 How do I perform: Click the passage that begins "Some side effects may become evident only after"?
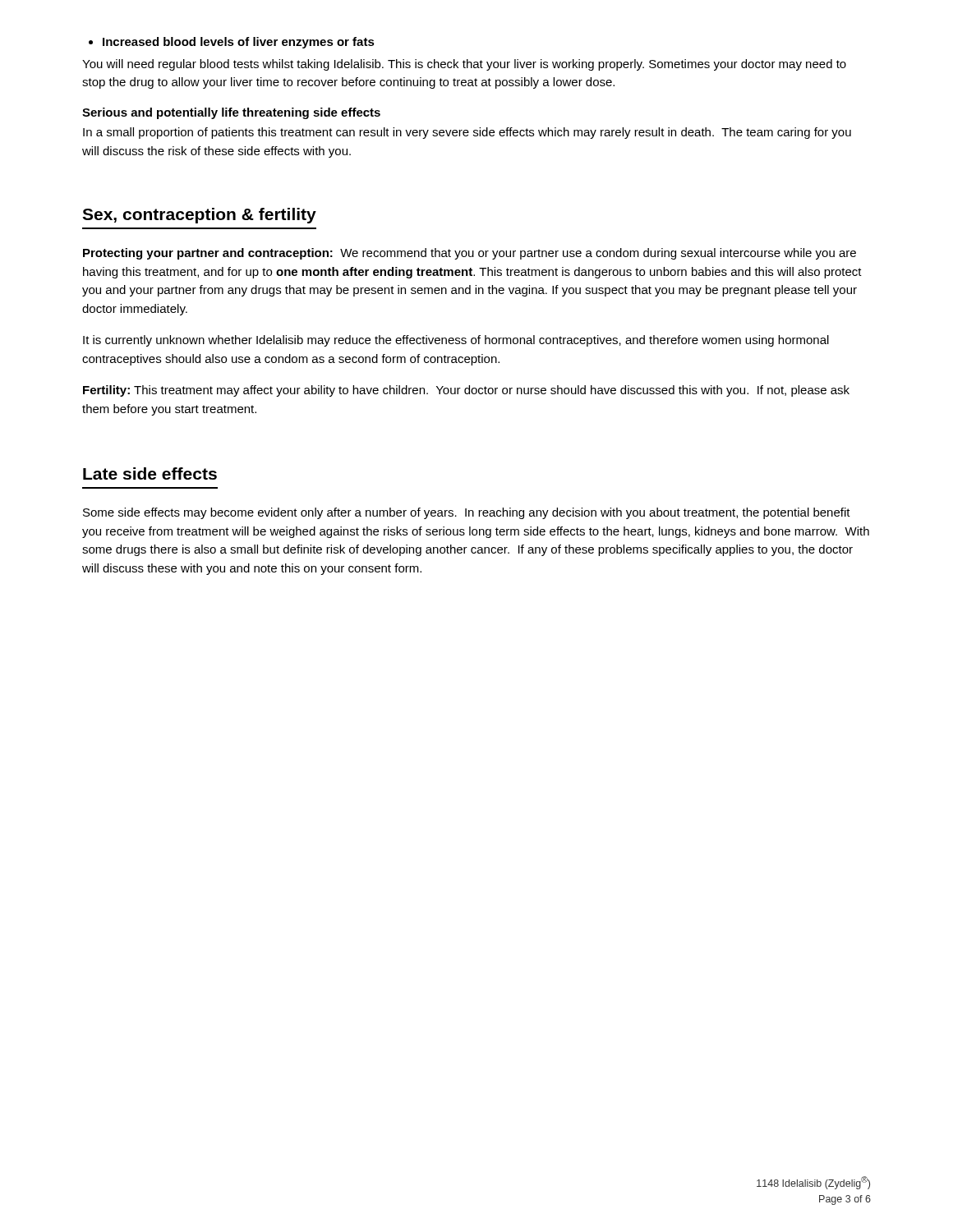pyautogui.click(x=476, y=540)
